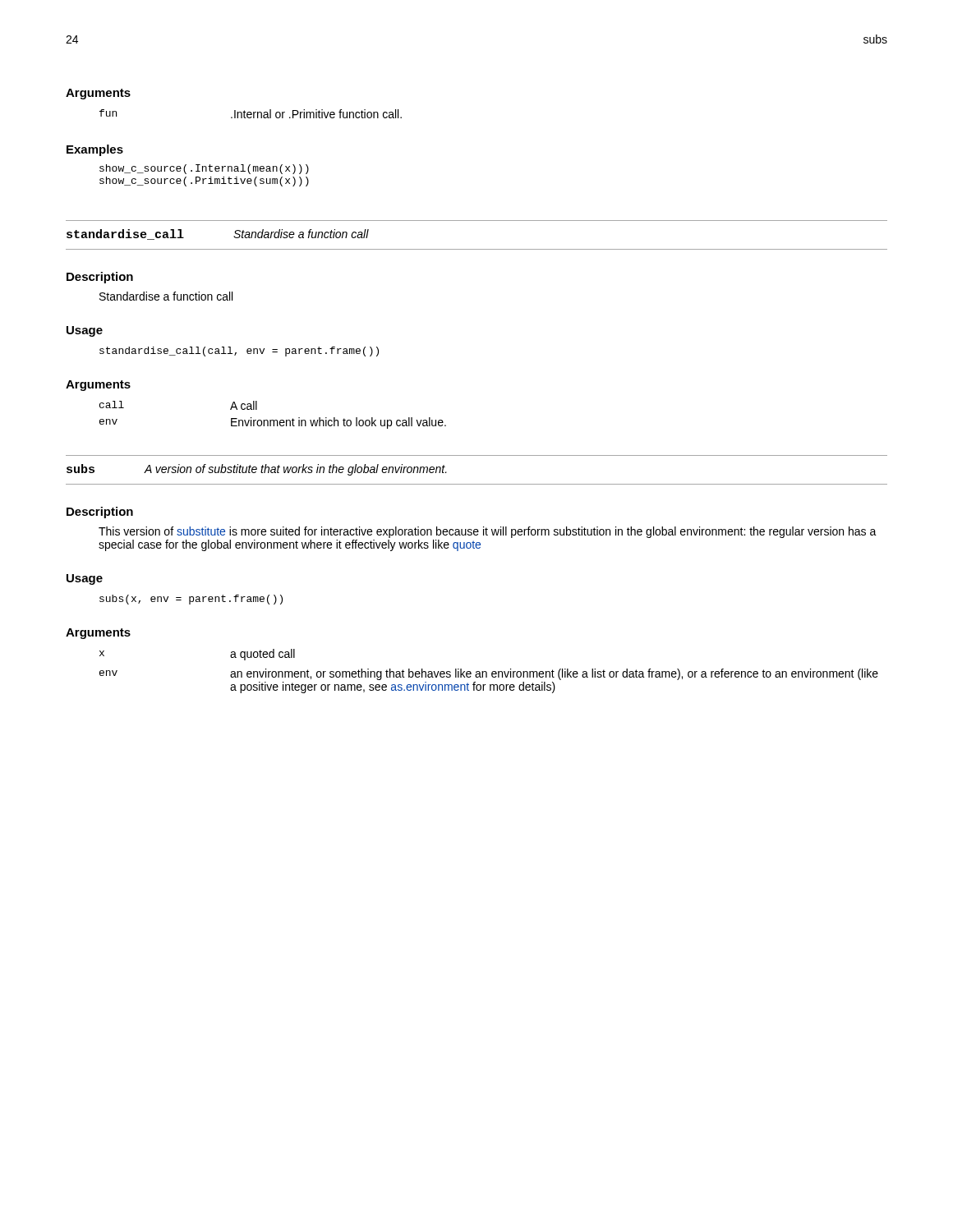Point to the passage starting "subs(x, env = parent.frame())"

(192, 599)
